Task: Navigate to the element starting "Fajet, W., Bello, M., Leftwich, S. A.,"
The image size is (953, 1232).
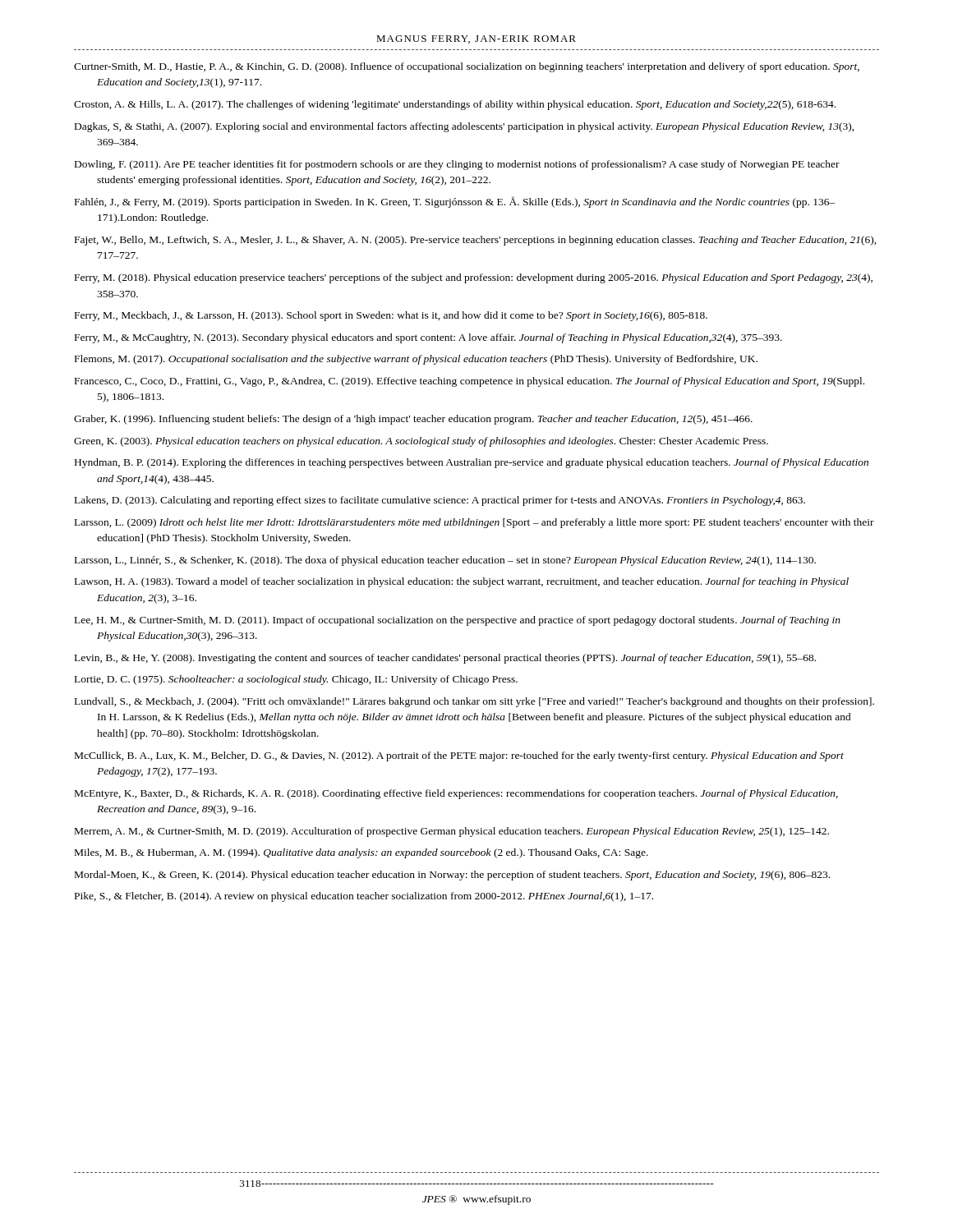Action: pyautogui.click(x=475, y=247)
